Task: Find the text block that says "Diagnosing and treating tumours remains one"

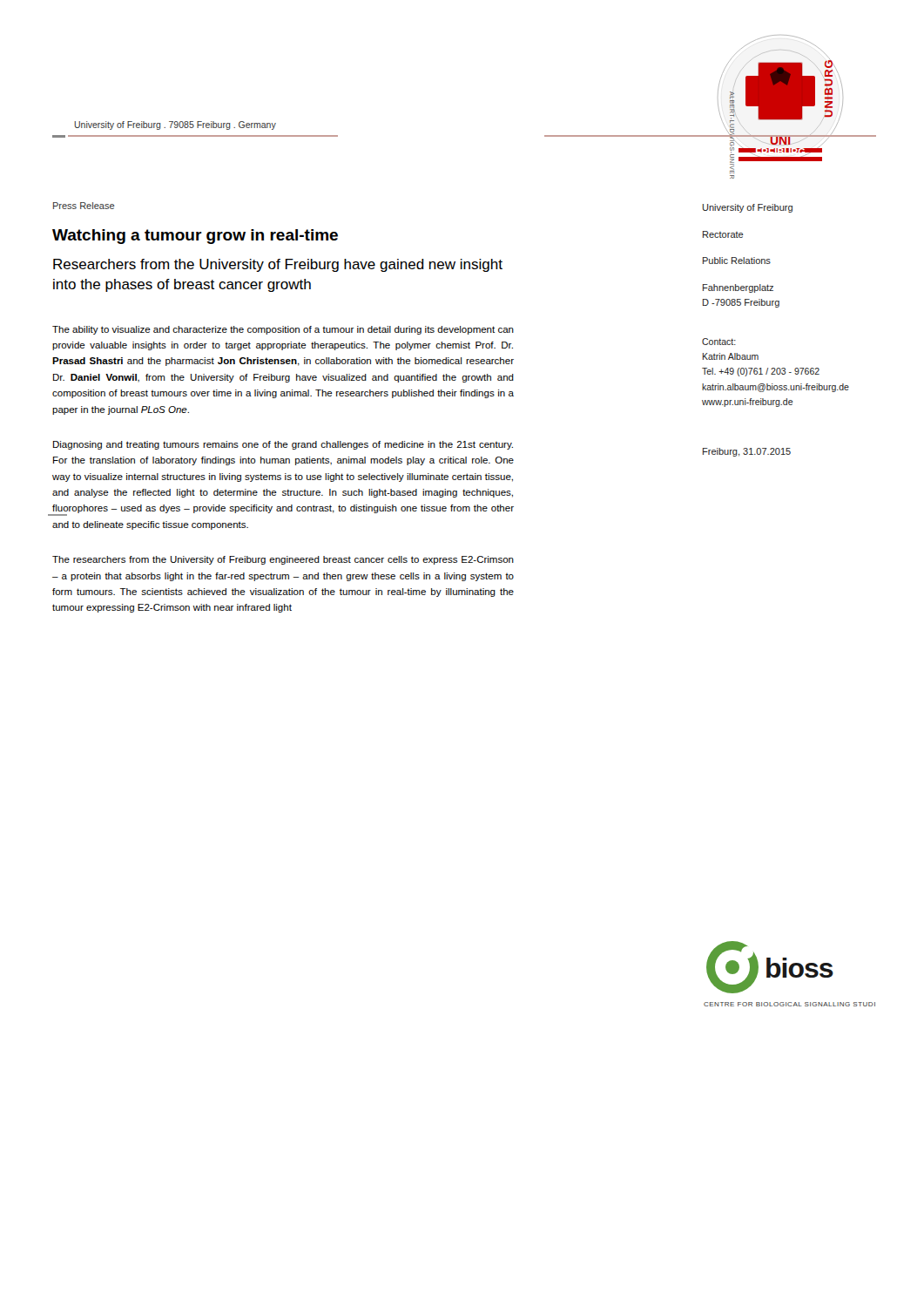Action: (x=283, y=484)
